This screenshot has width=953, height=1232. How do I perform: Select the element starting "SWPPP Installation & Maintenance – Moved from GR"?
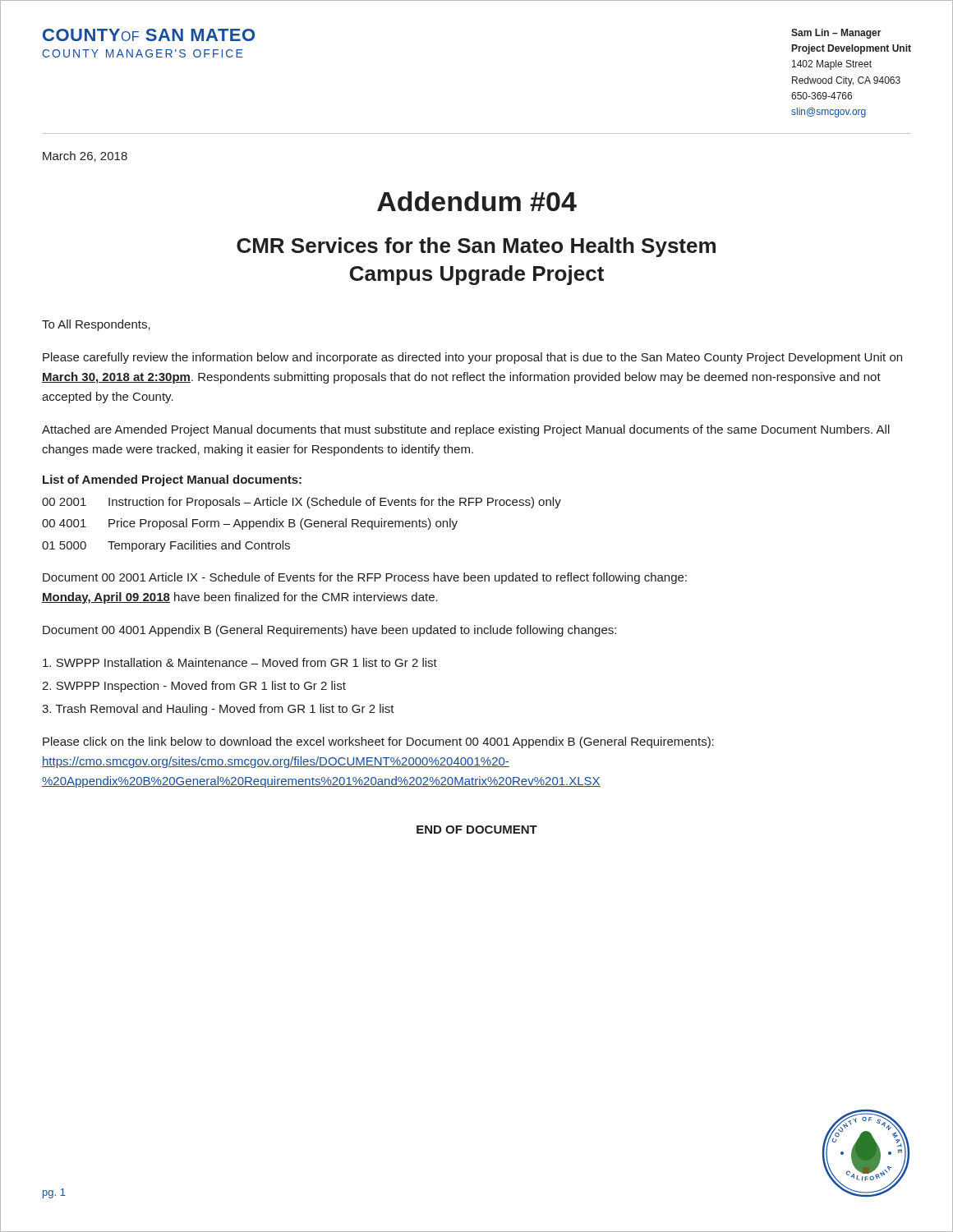click(x=239, y=663)
